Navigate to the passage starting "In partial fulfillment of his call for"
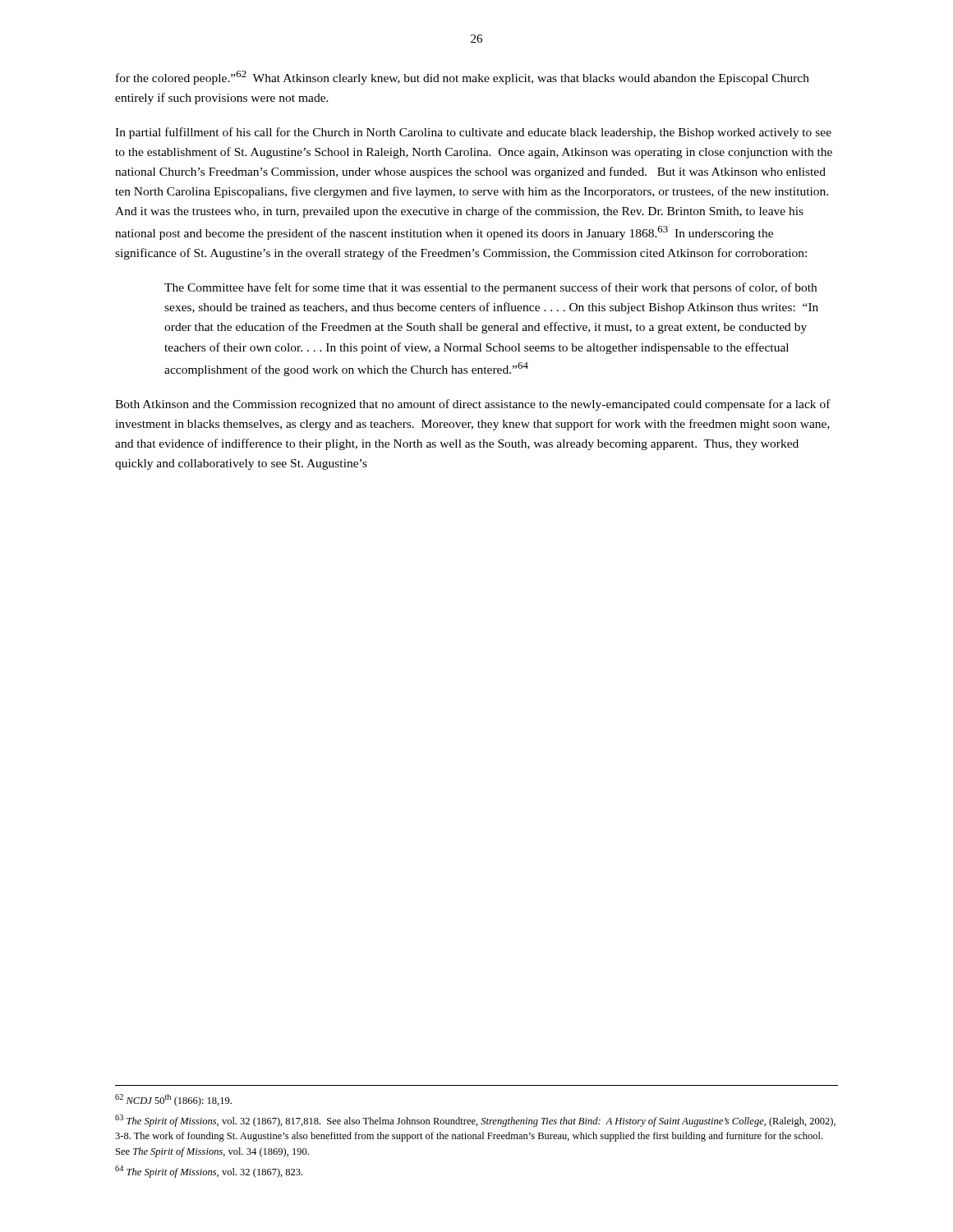The image size is (953, 1232). 474,192
